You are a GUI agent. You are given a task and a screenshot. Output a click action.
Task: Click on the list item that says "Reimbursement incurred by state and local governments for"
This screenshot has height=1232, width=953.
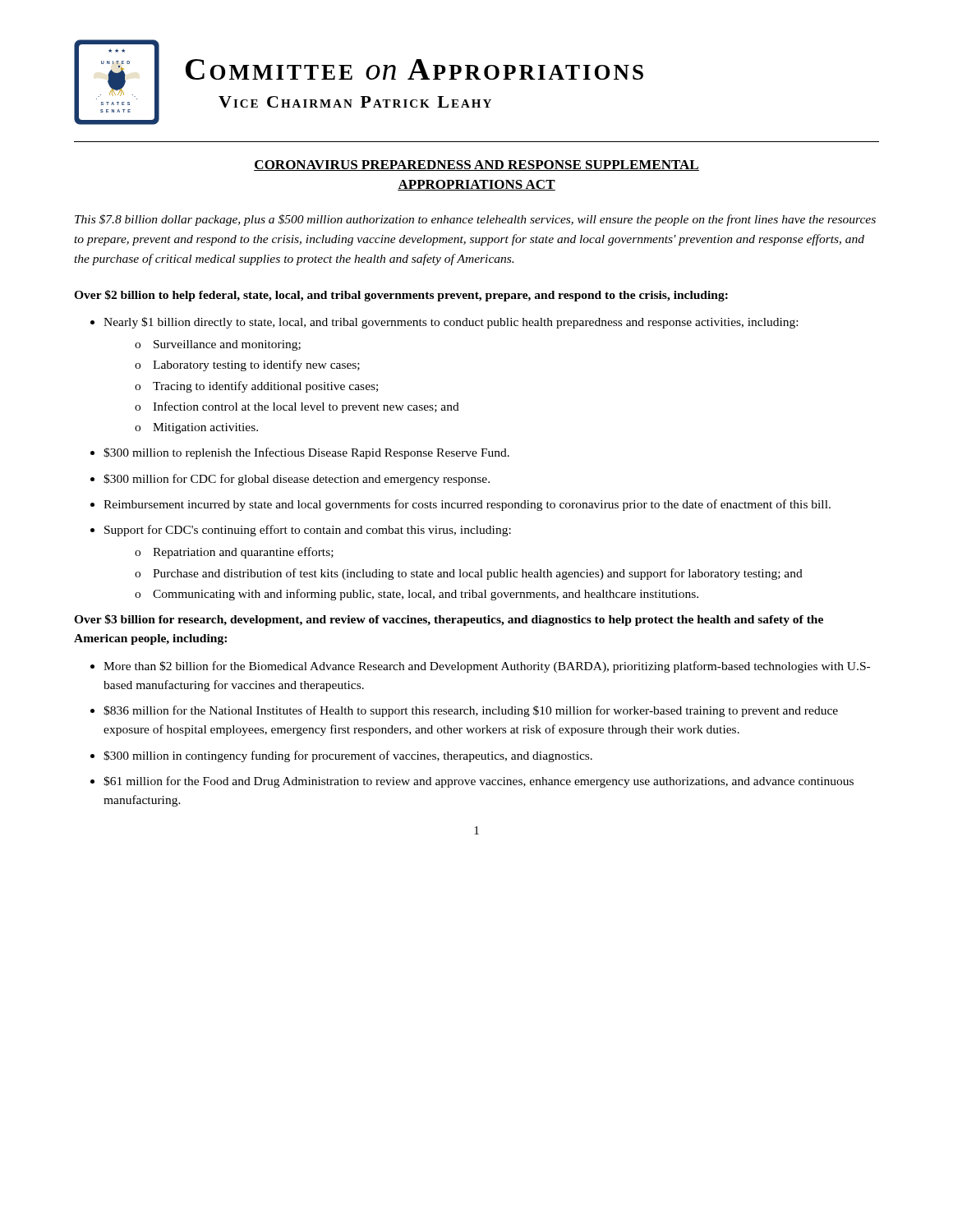pos(476,504)
